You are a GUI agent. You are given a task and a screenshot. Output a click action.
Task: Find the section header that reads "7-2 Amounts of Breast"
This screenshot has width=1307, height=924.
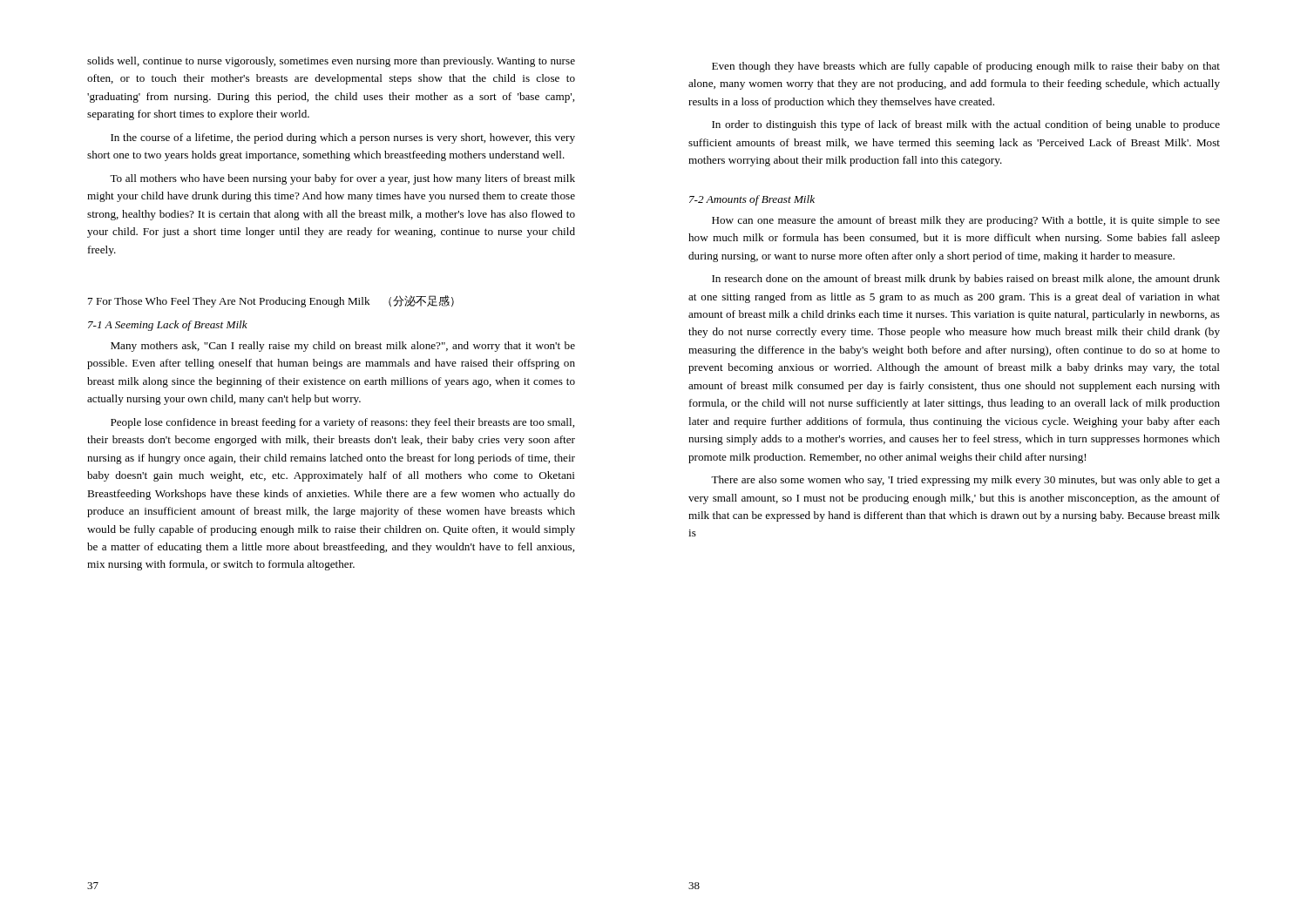(x=752, y=199)
